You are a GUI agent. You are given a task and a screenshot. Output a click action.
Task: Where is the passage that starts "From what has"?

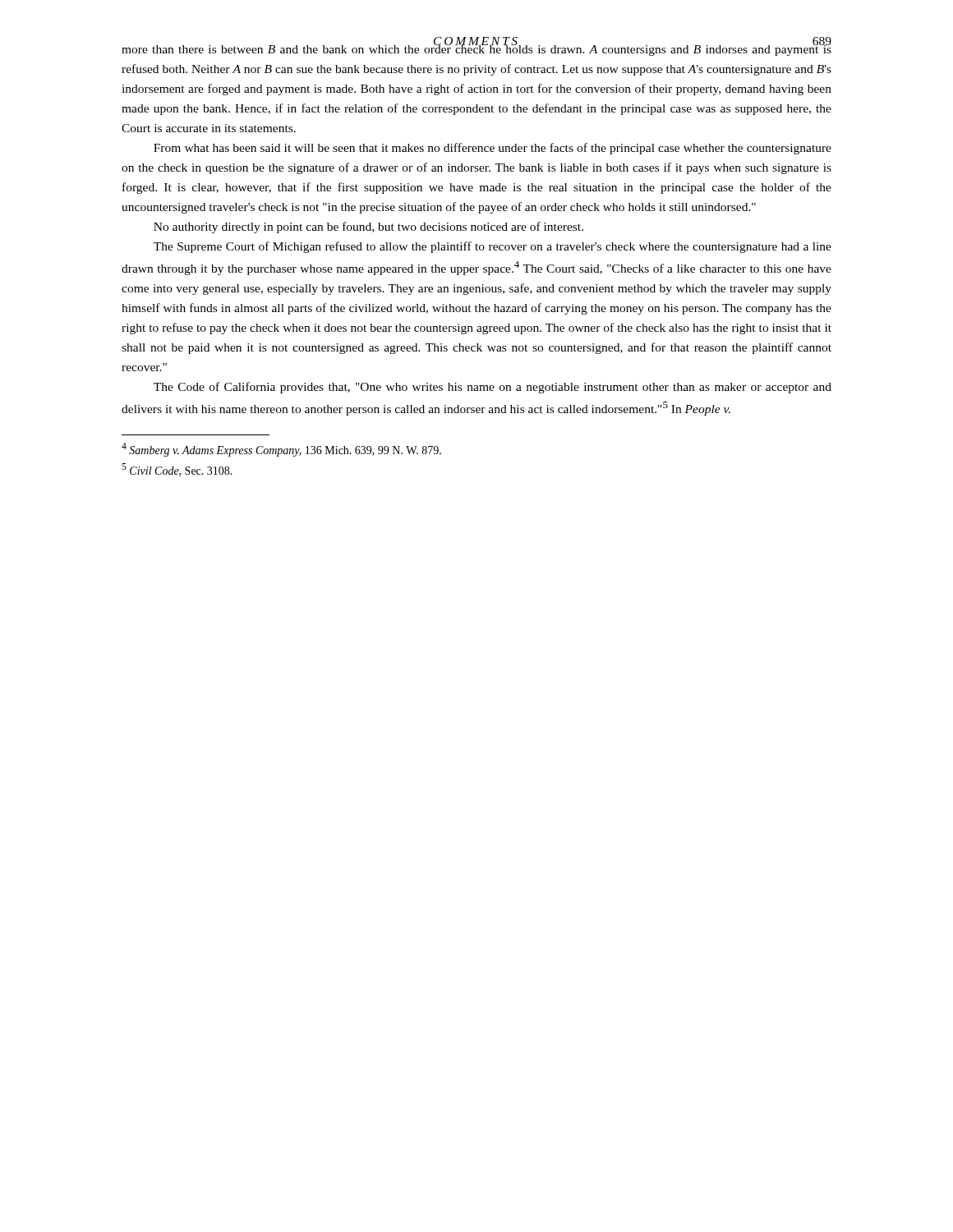[x=476, y=178]
